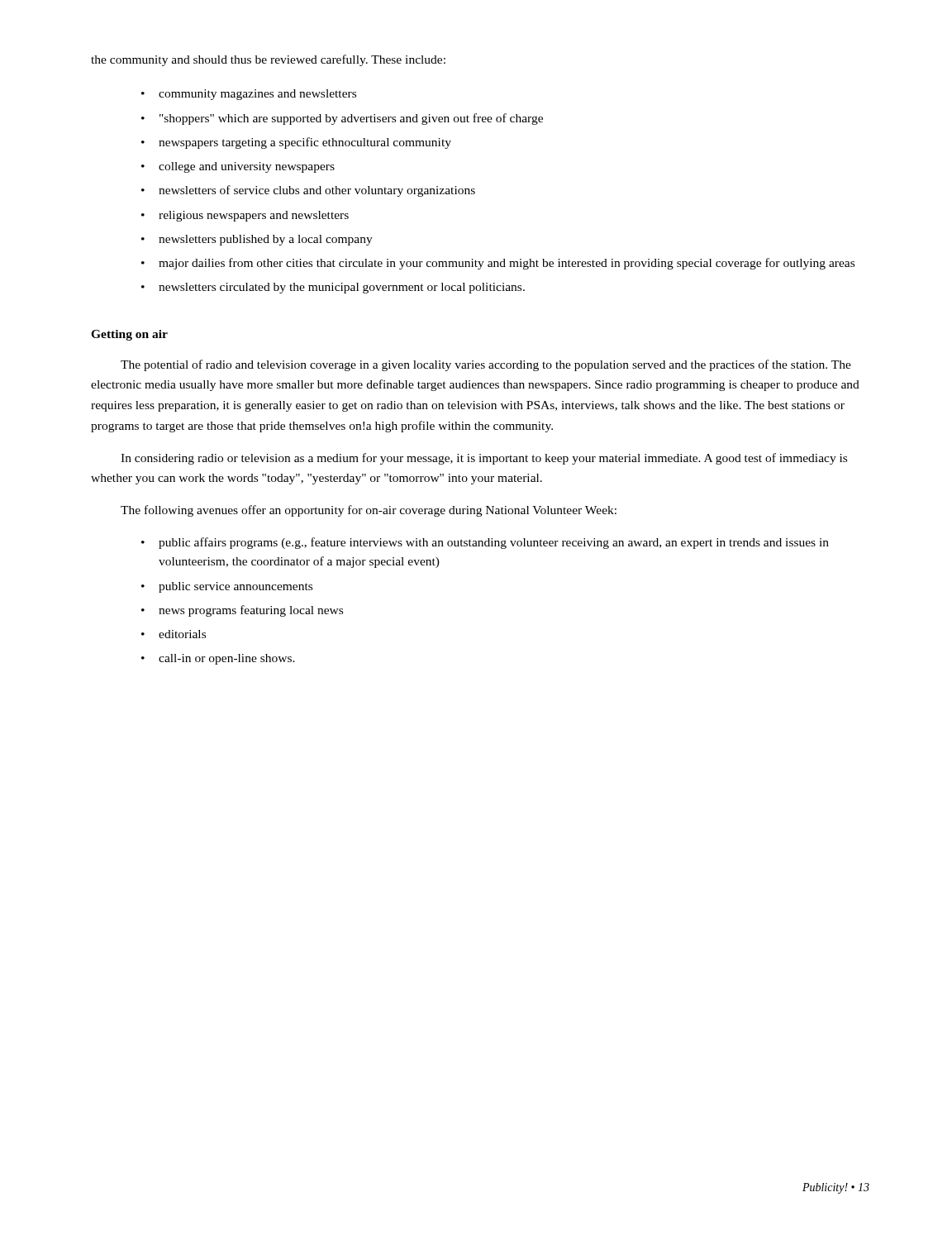Locate the passage starting ""shoppers" which are supported by advertisers and given"

[351, 117]
